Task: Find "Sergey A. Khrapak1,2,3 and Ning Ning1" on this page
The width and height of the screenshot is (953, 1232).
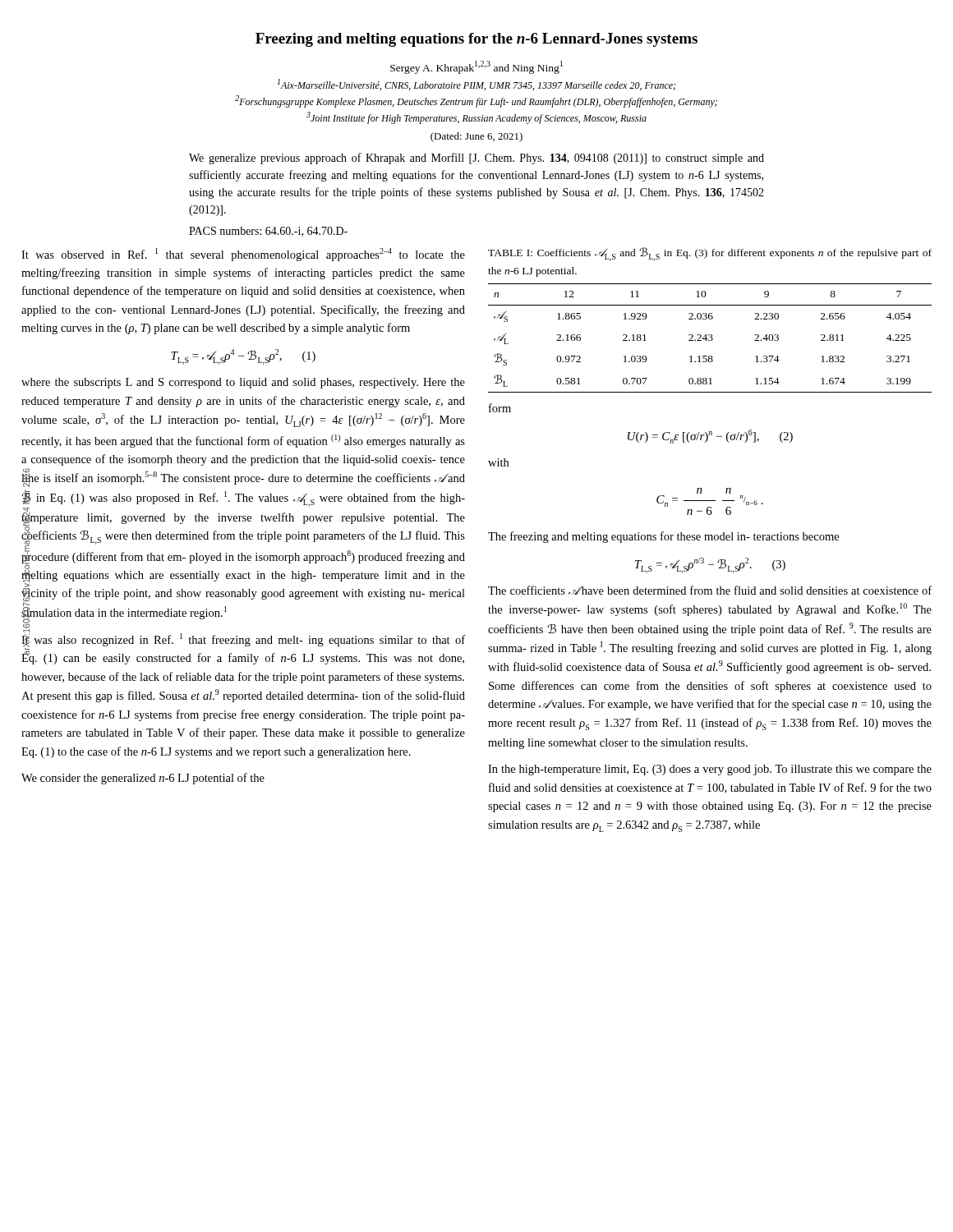Action: tap(476, 66)
